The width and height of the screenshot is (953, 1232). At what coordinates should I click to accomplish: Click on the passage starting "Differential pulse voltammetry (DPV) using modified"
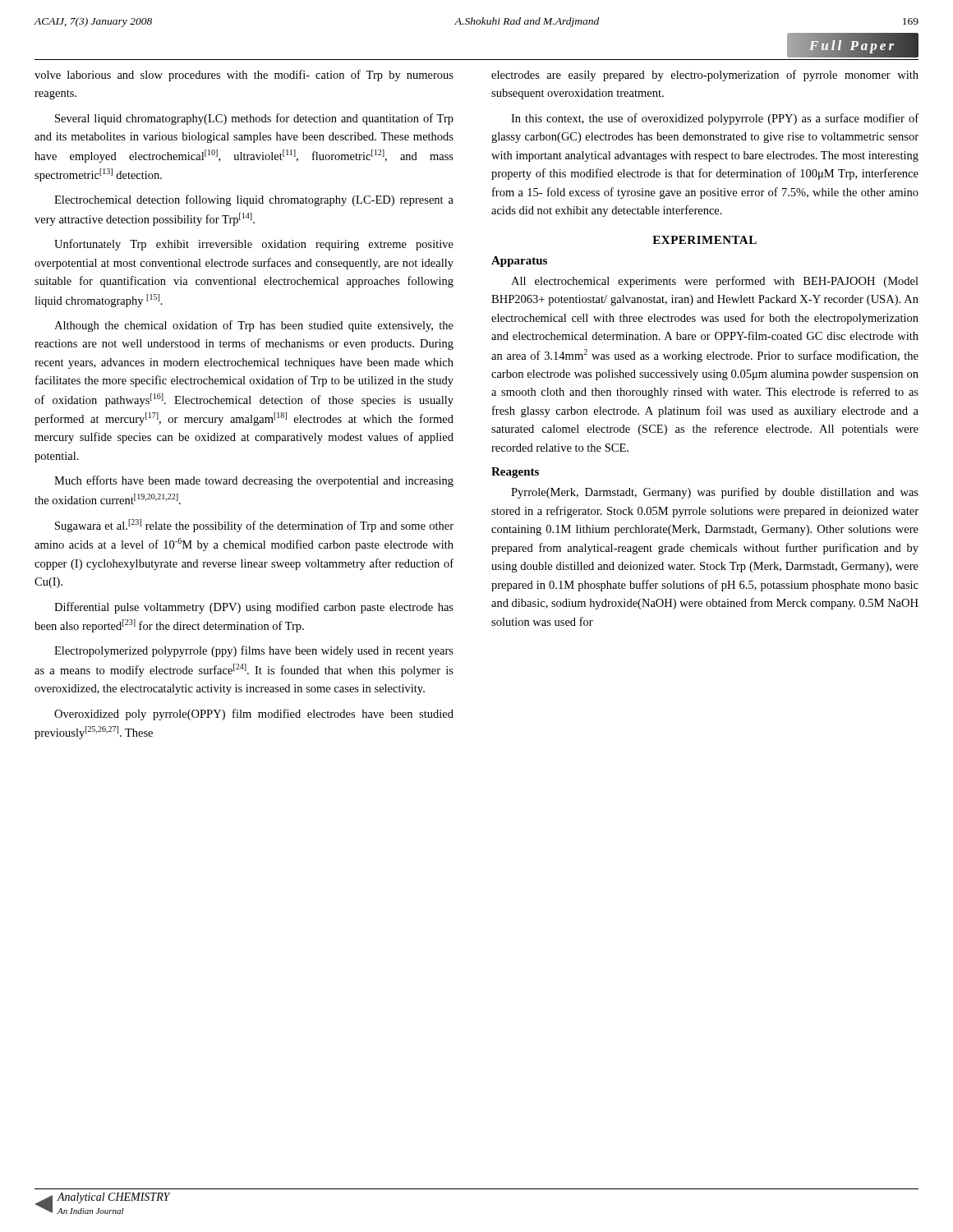pyautogui.click(x=244, y=616)
